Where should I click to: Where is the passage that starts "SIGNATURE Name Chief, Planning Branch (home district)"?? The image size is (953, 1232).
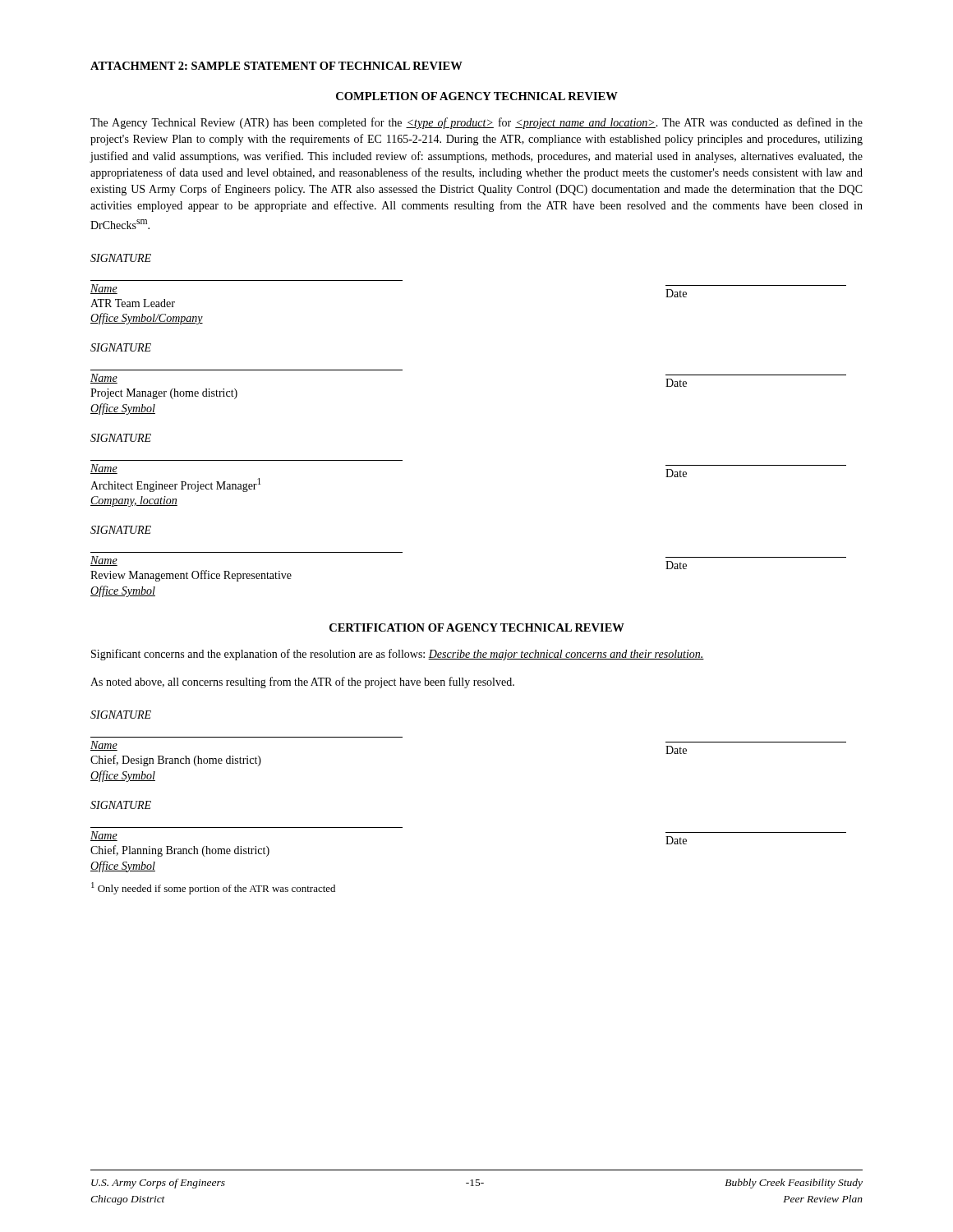click(121, 805)
